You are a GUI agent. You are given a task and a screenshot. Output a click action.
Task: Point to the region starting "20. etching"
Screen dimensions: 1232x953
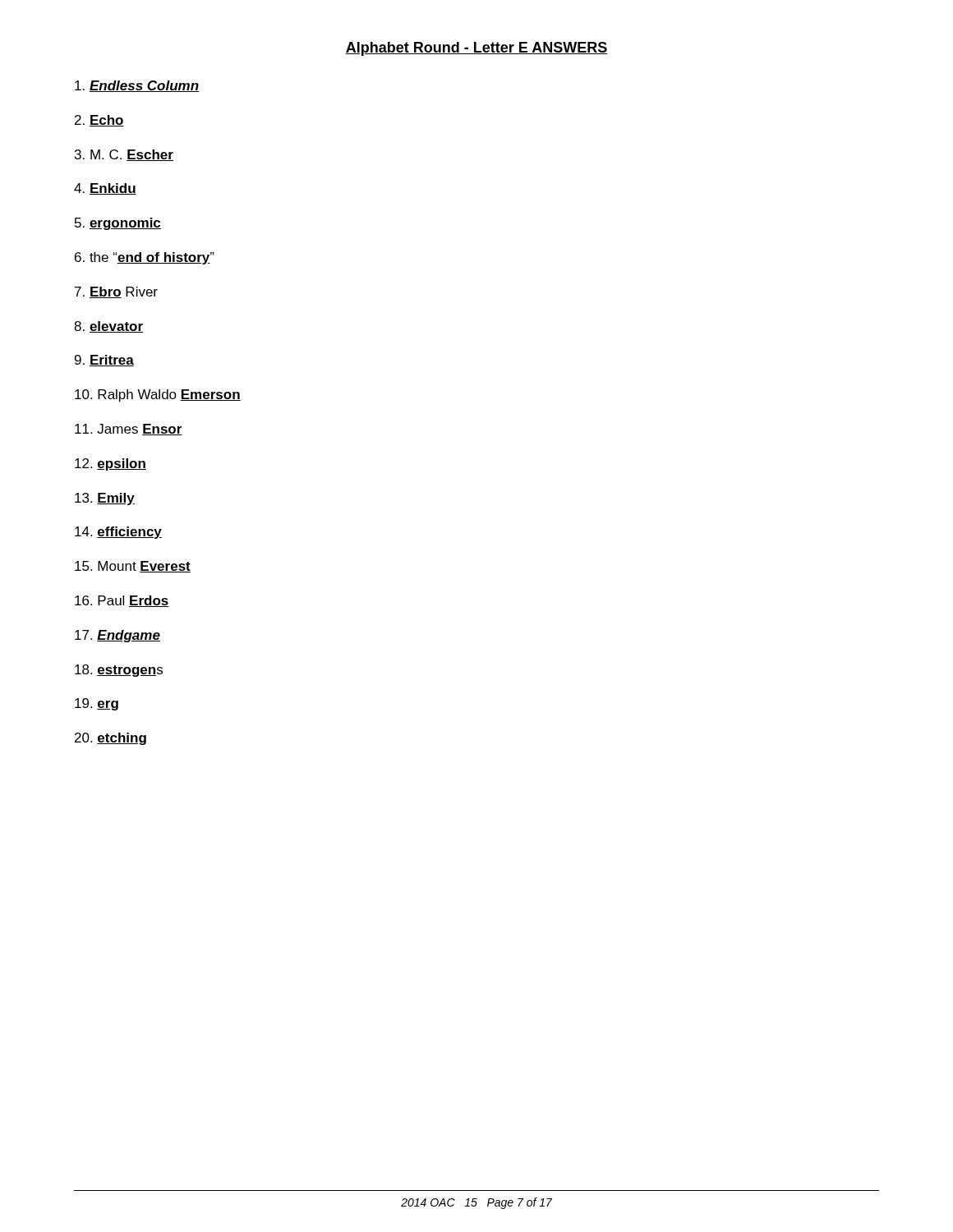(x=110, y=738)
